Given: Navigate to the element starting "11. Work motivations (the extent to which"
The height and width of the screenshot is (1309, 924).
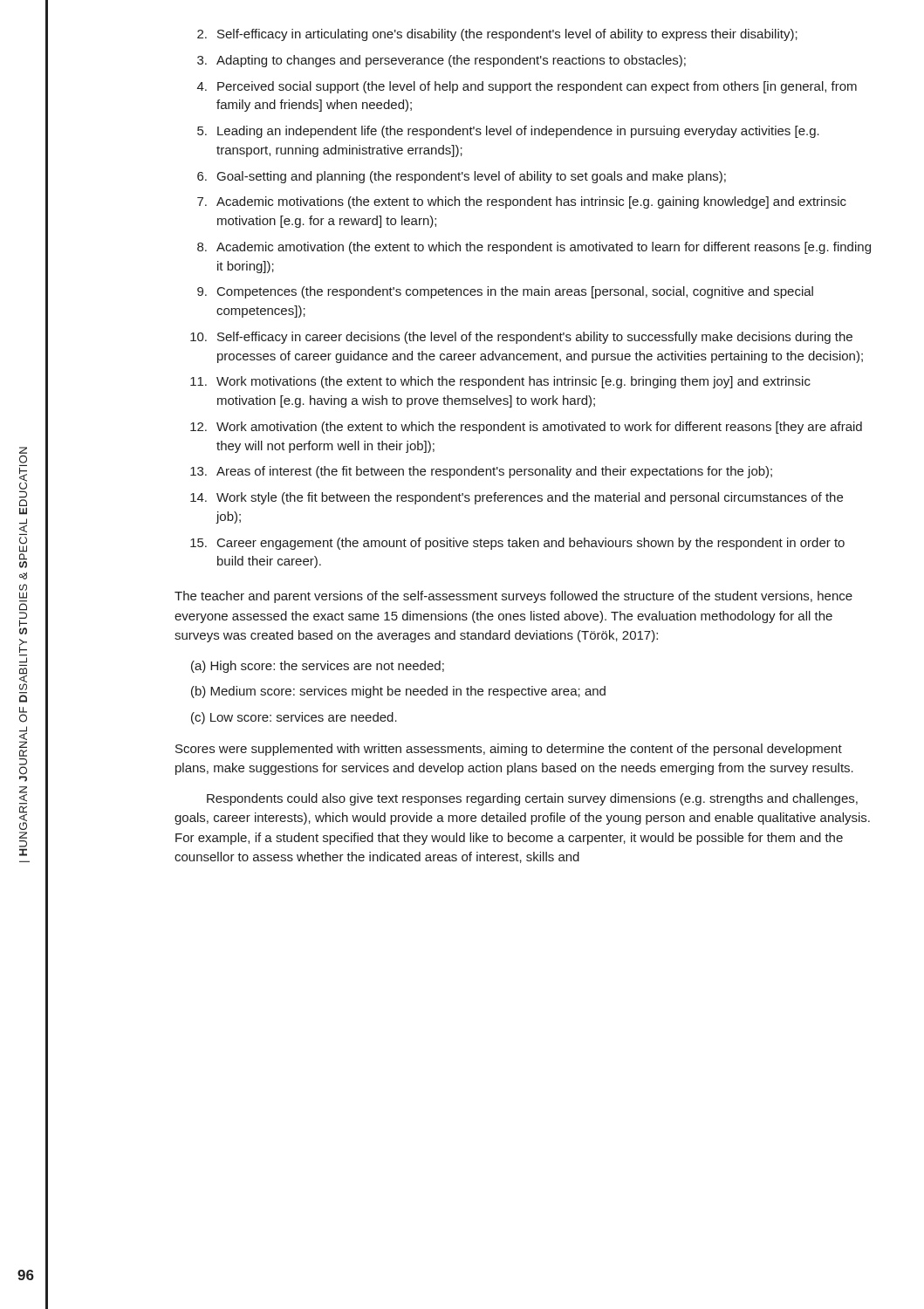Looking at the screenshot, I should pos(523,391).
